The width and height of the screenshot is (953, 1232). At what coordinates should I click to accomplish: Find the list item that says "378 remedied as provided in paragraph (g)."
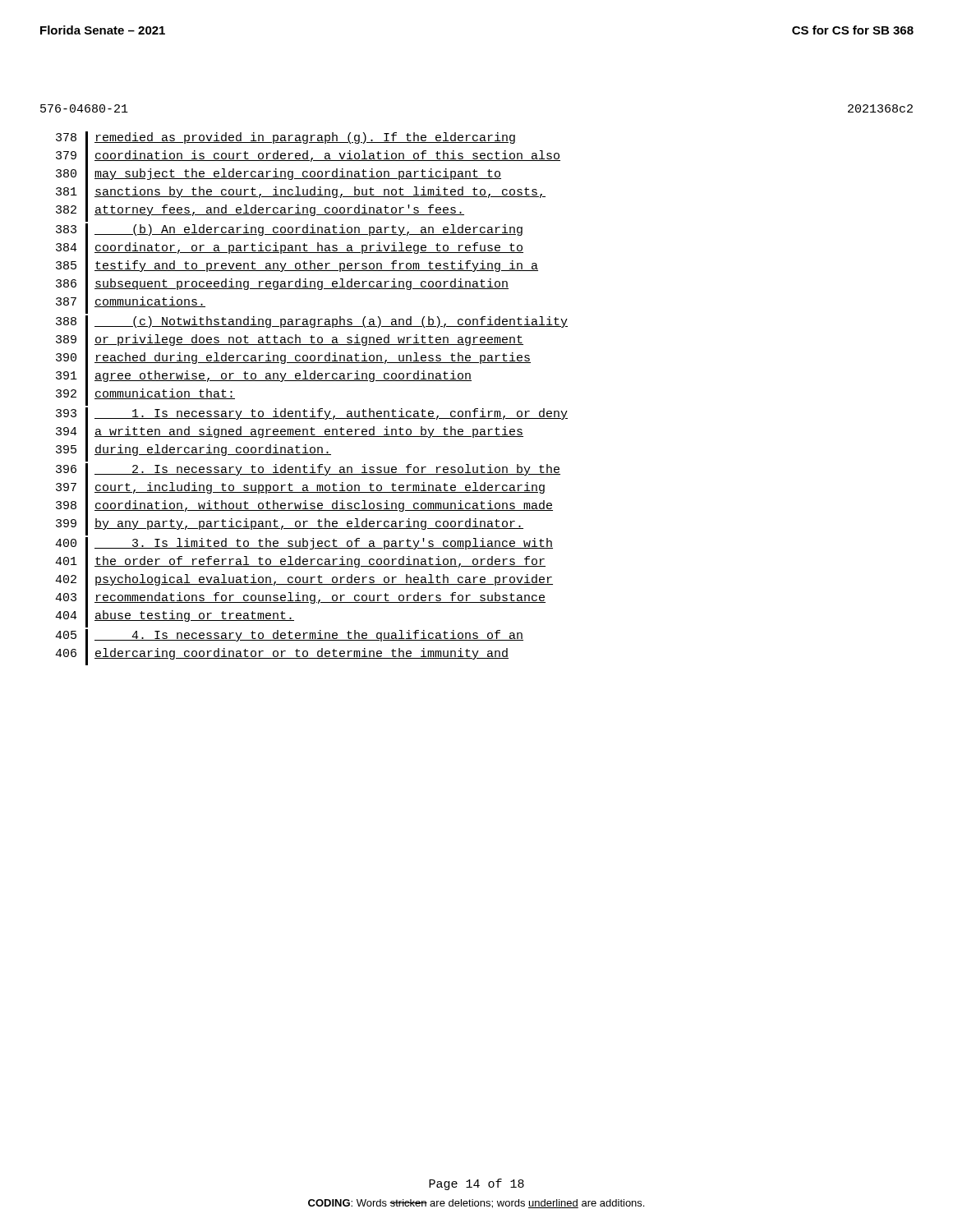coord(476,140)
